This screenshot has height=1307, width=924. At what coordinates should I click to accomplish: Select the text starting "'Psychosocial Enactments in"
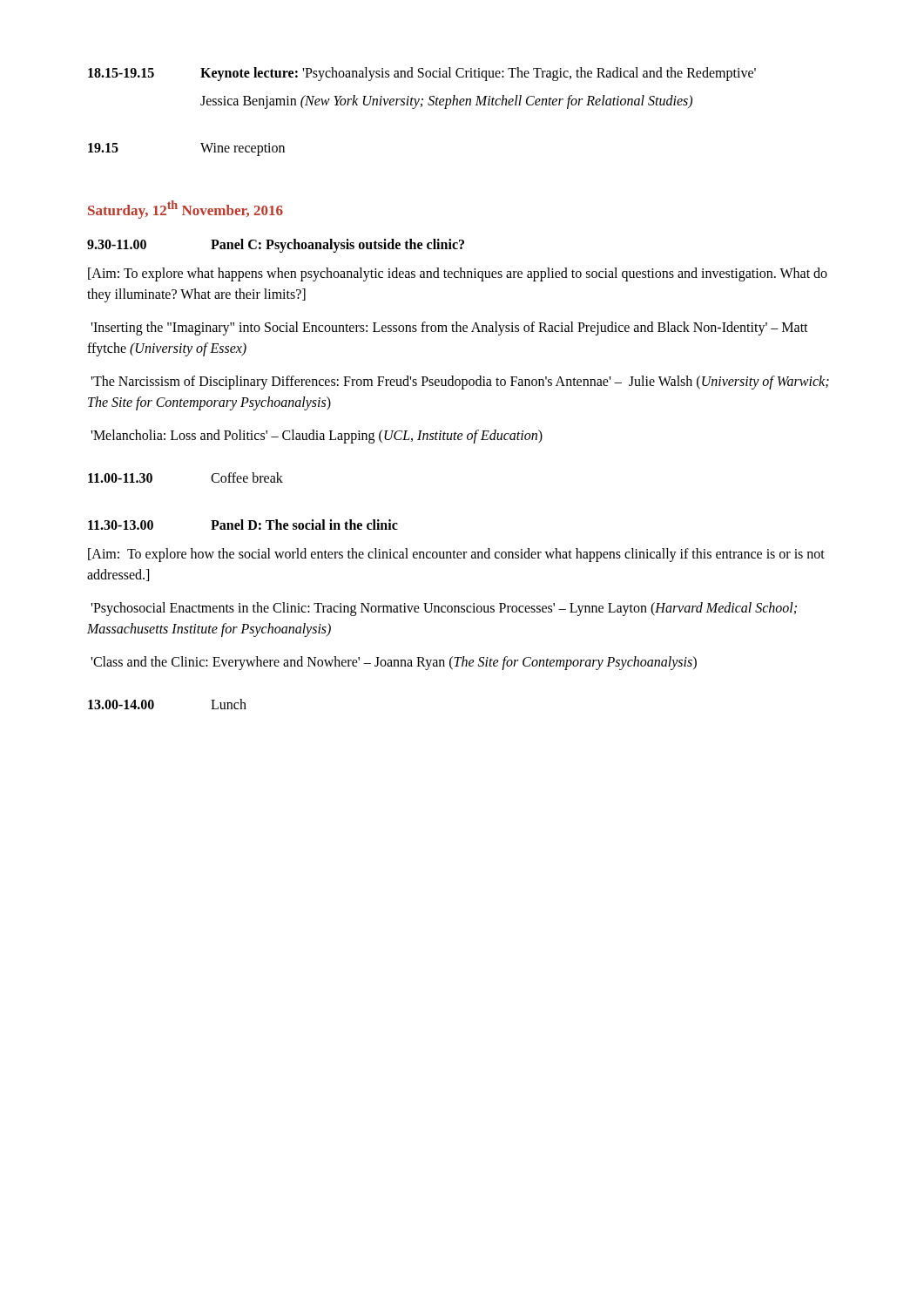(x=443, y=618)
